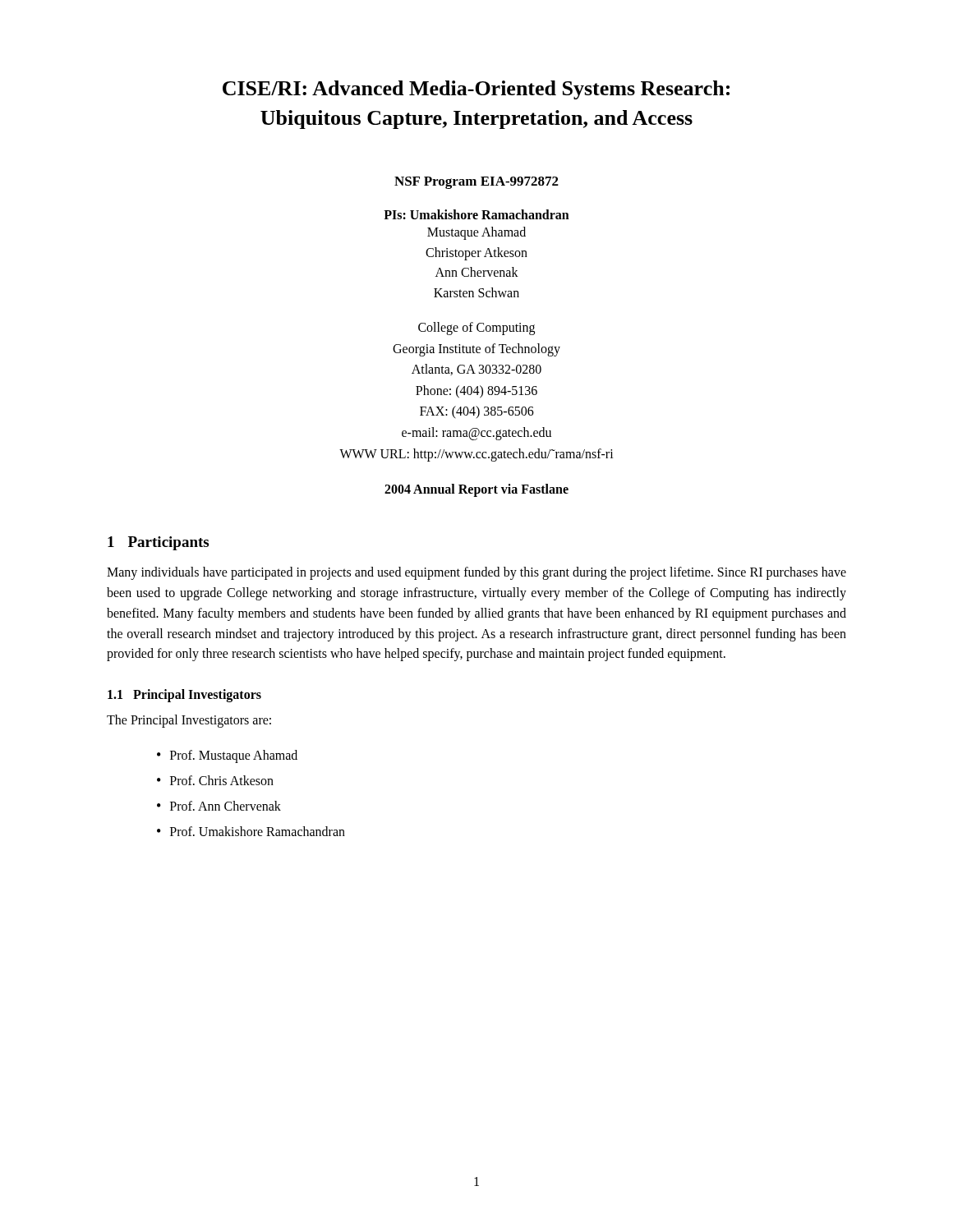Click on the block starting "•Prof. Mustaque Ahamad"
Screen dimensions: 1232x953
pos(227,755)
